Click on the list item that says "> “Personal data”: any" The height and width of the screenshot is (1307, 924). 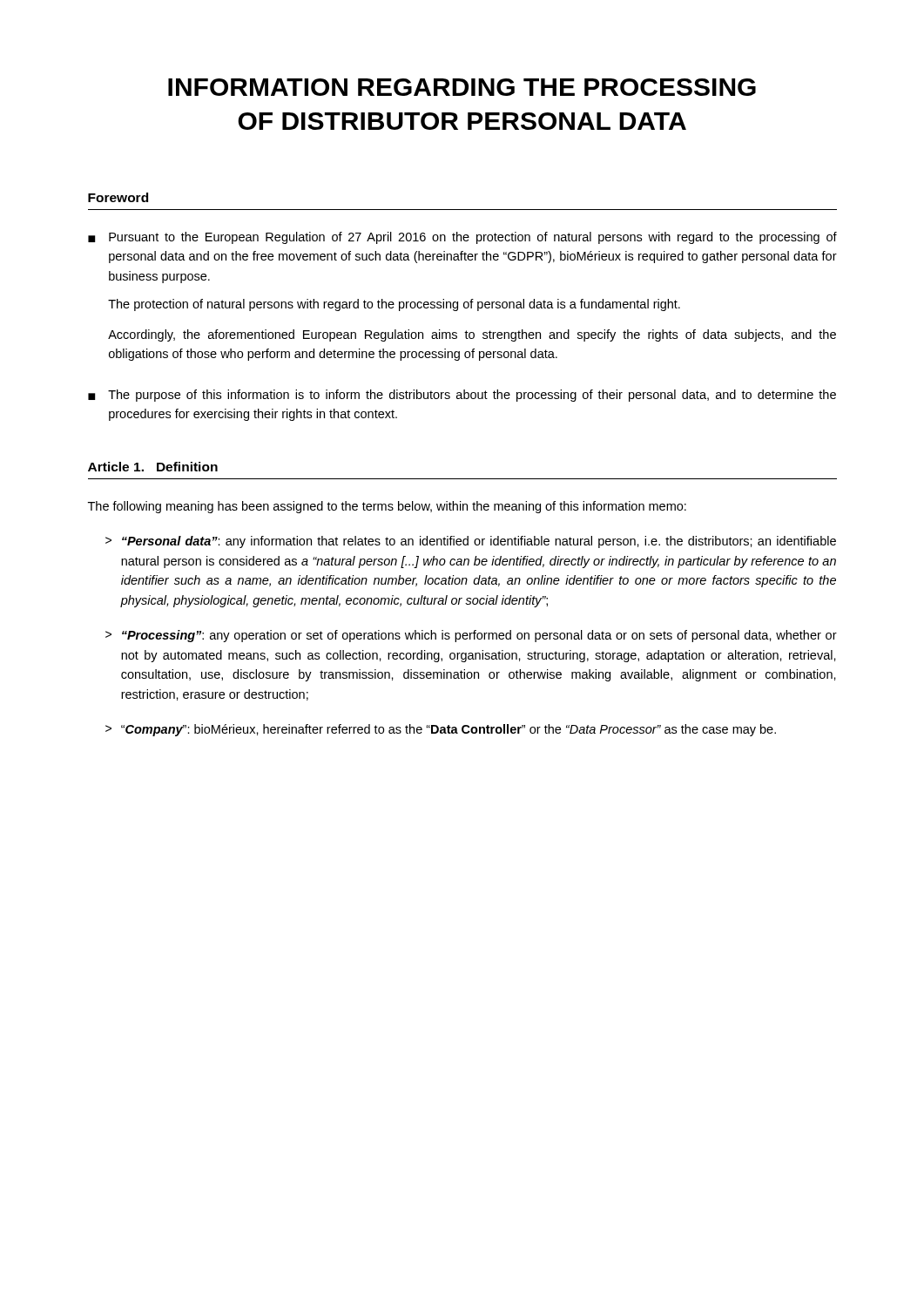click(471, 571)
